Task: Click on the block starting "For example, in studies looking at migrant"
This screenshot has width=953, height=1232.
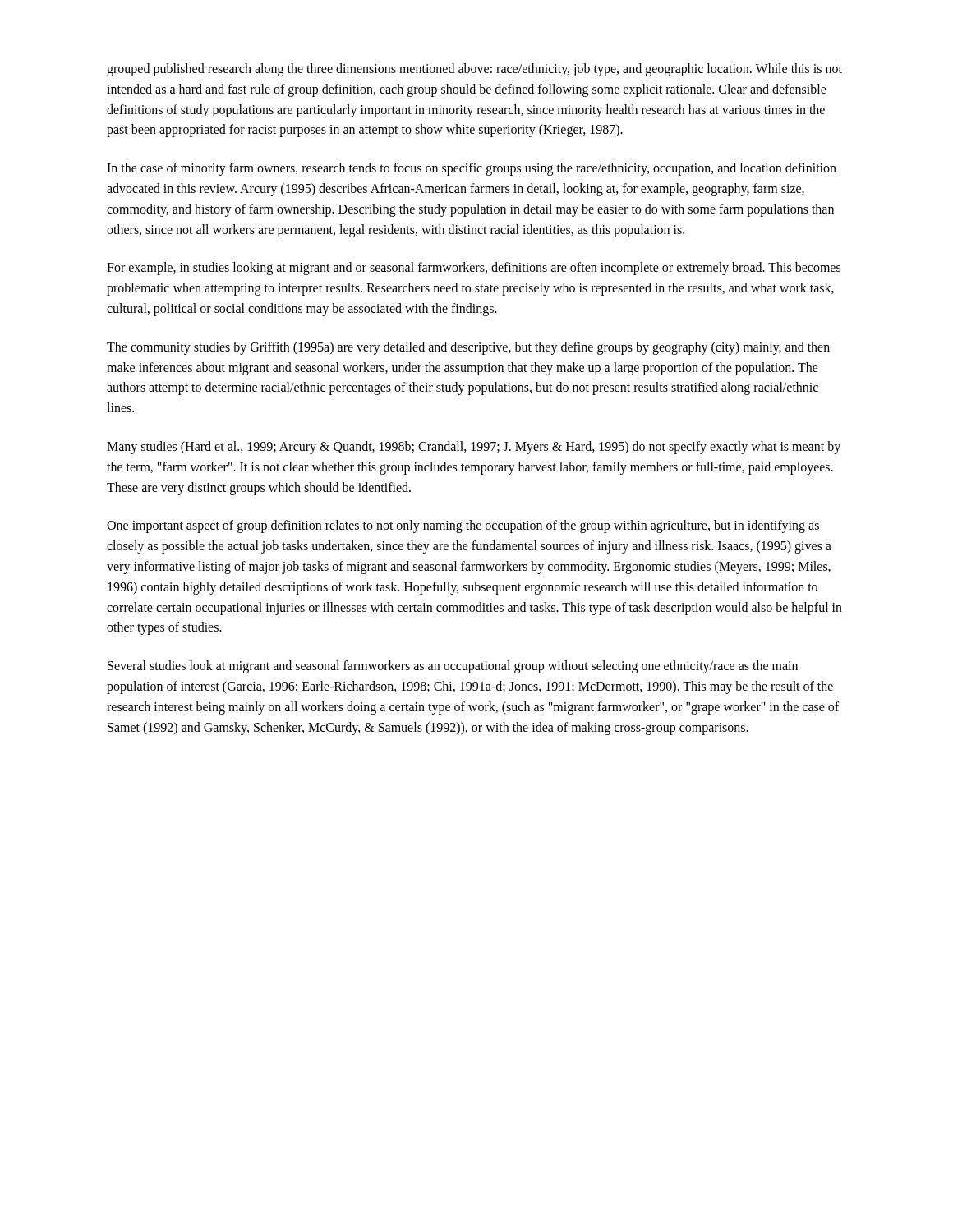Action: pos(474,288)
